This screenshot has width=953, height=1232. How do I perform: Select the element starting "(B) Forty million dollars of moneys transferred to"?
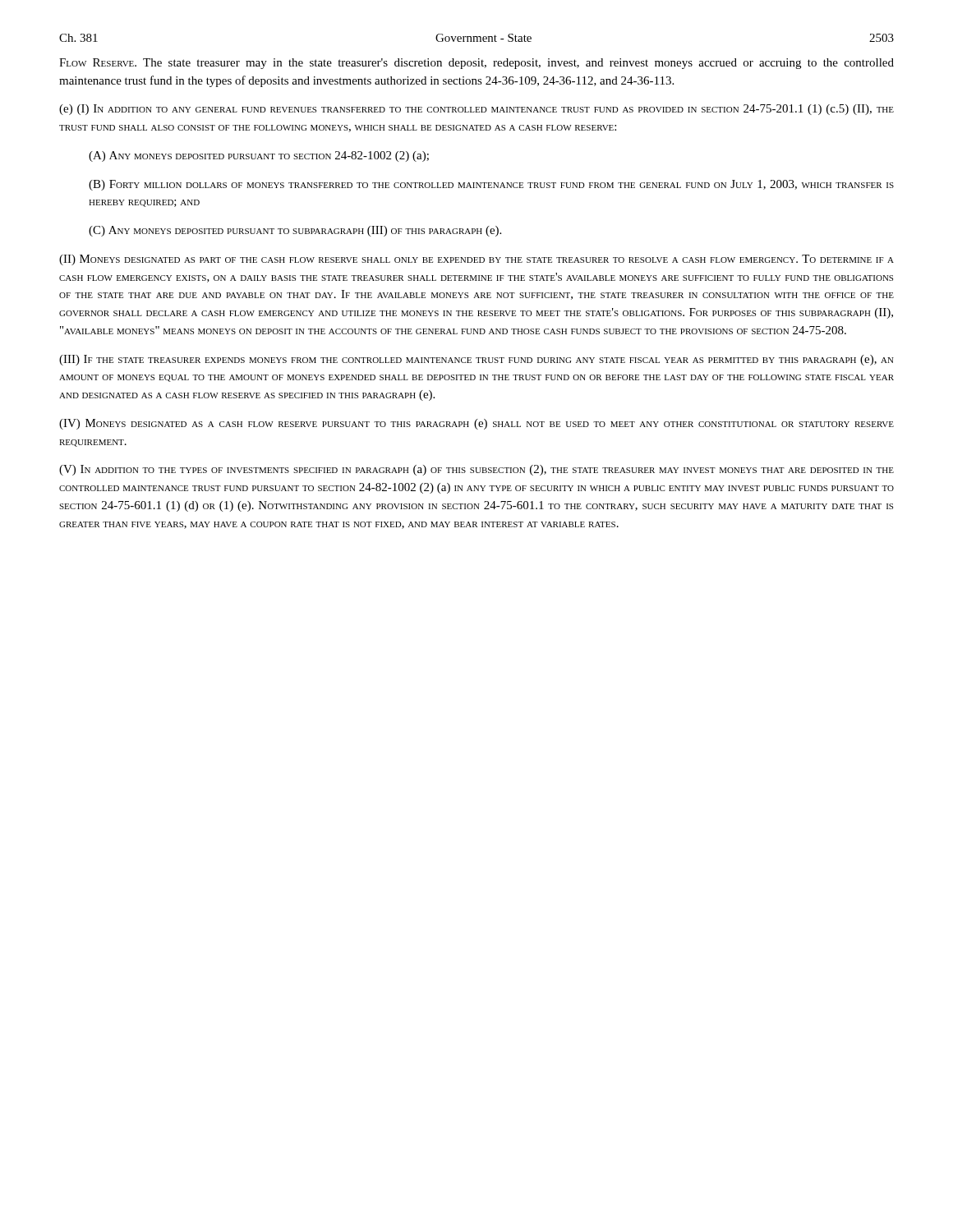pyautogui.click(x=491, y=192)
